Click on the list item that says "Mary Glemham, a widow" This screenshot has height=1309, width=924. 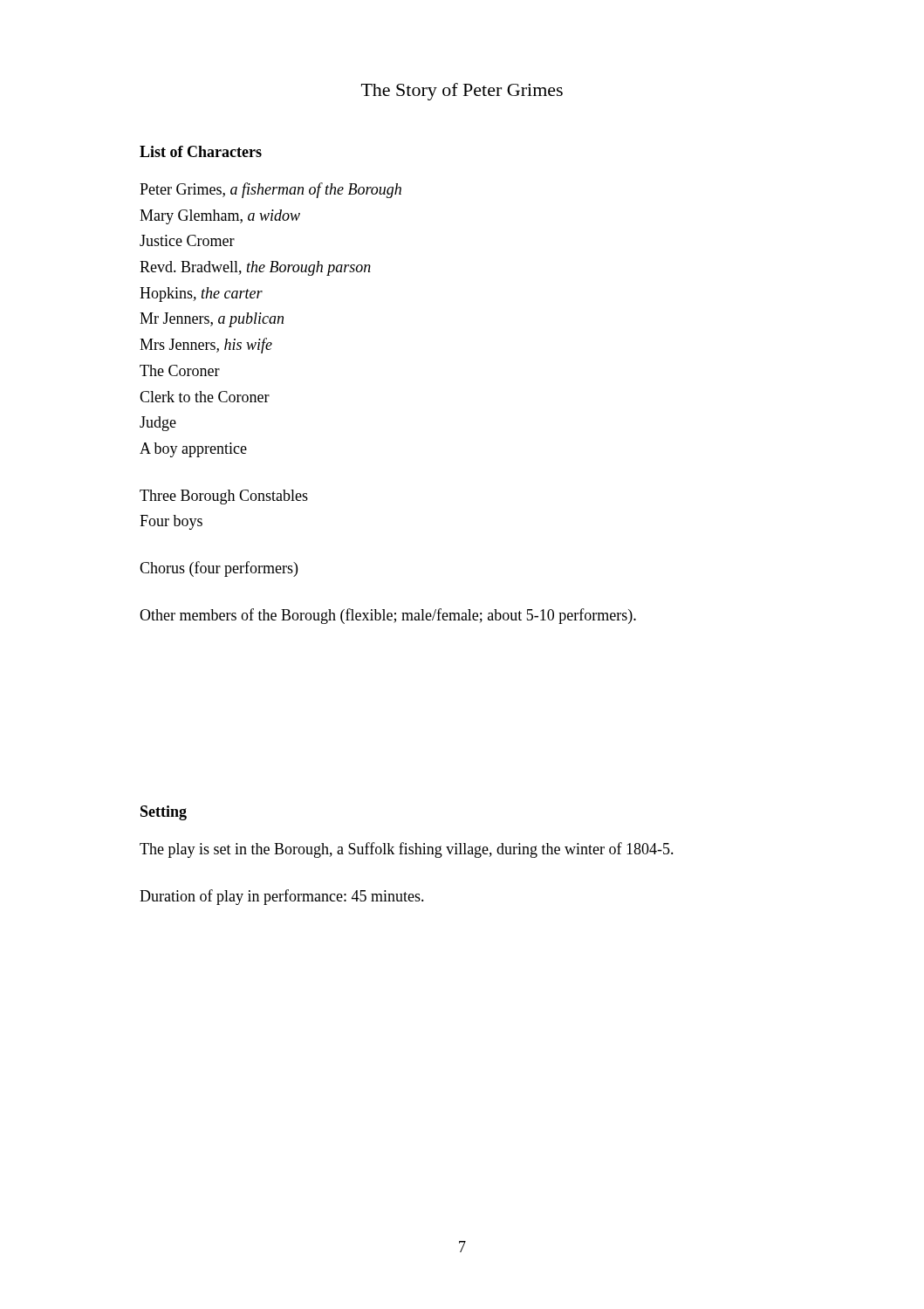click(220, 215)
